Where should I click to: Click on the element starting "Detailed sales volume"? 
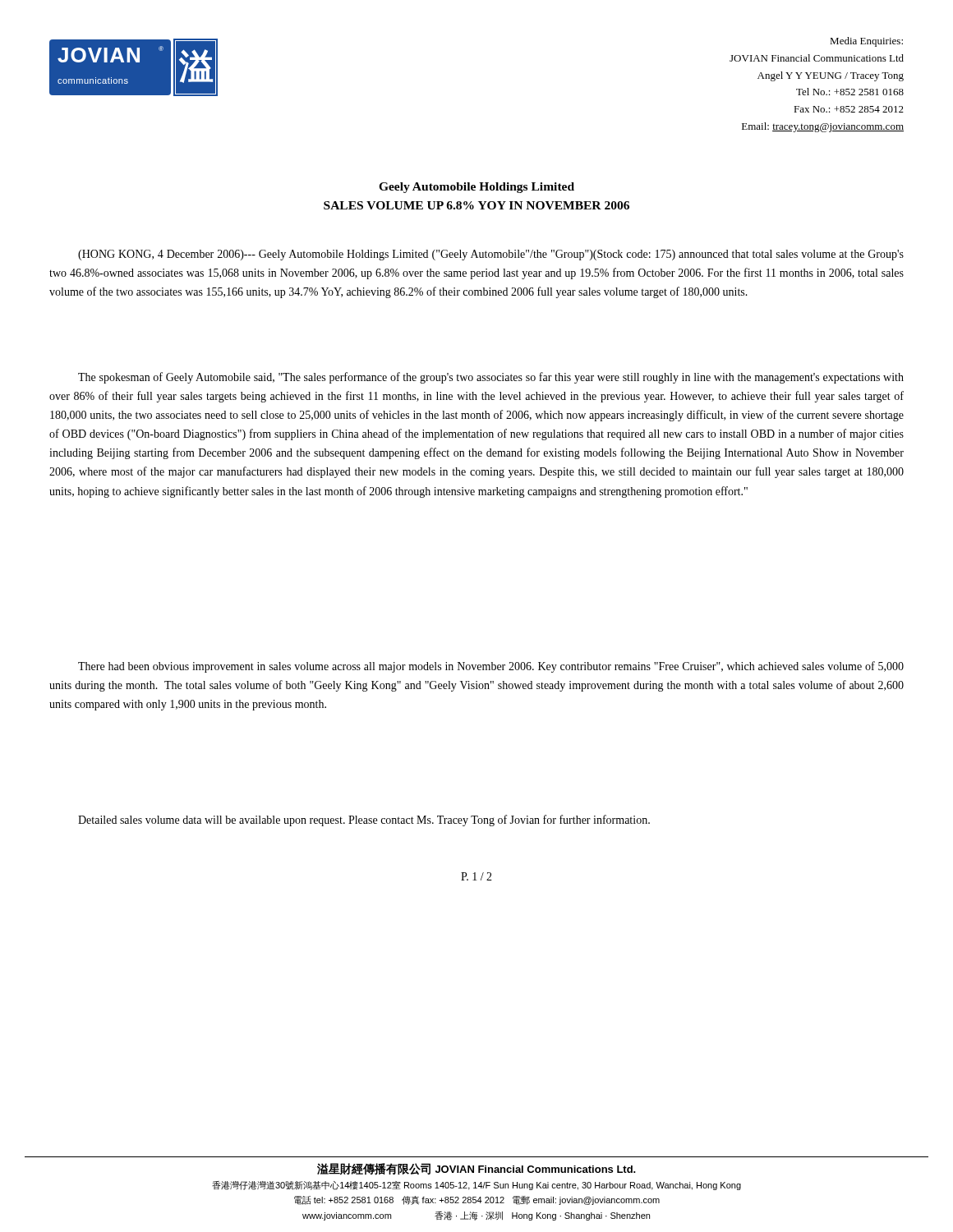pos(476,820)
